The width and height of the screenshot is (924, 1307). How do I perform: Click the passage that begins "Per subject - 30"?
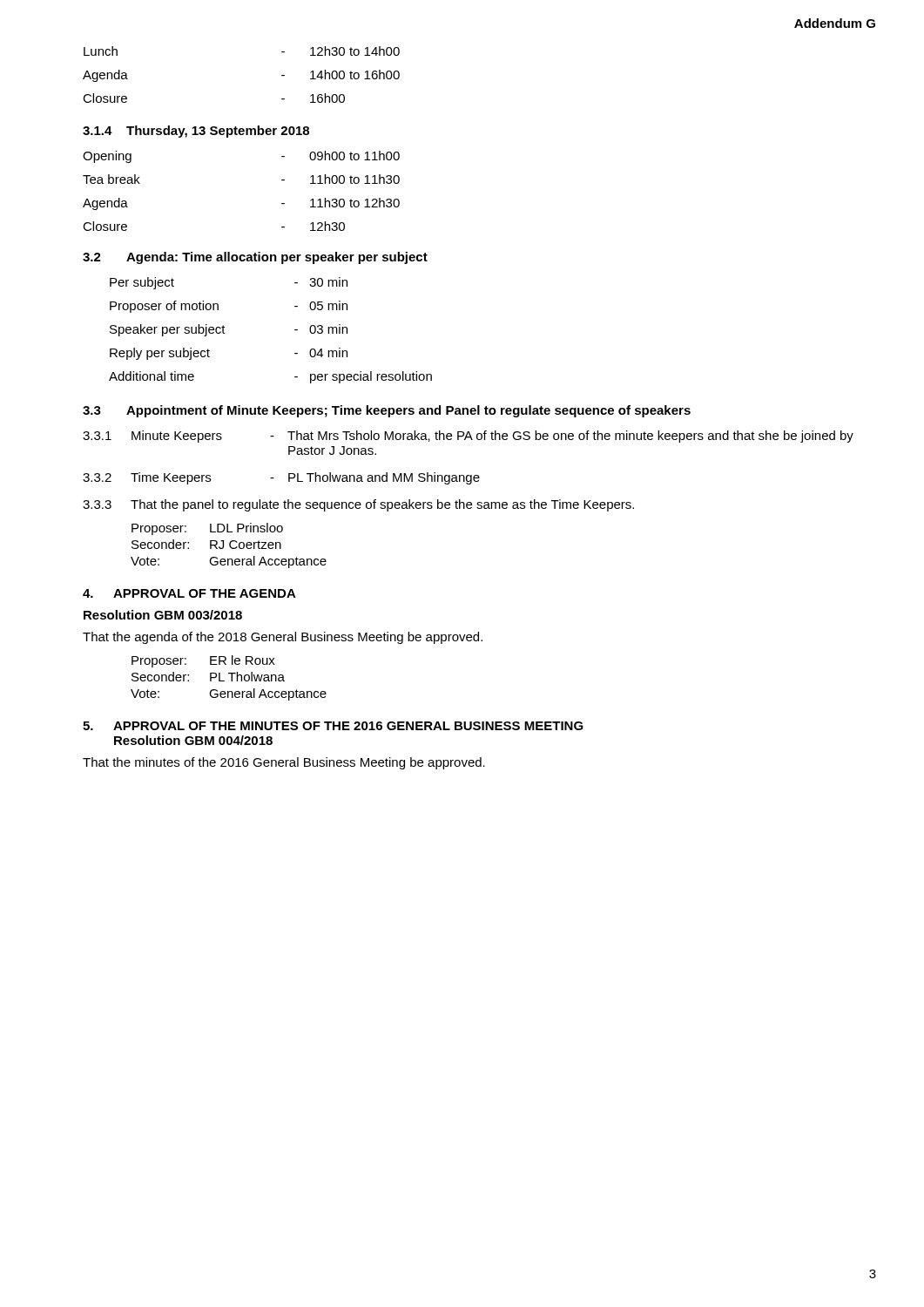[x=142, y=283]
